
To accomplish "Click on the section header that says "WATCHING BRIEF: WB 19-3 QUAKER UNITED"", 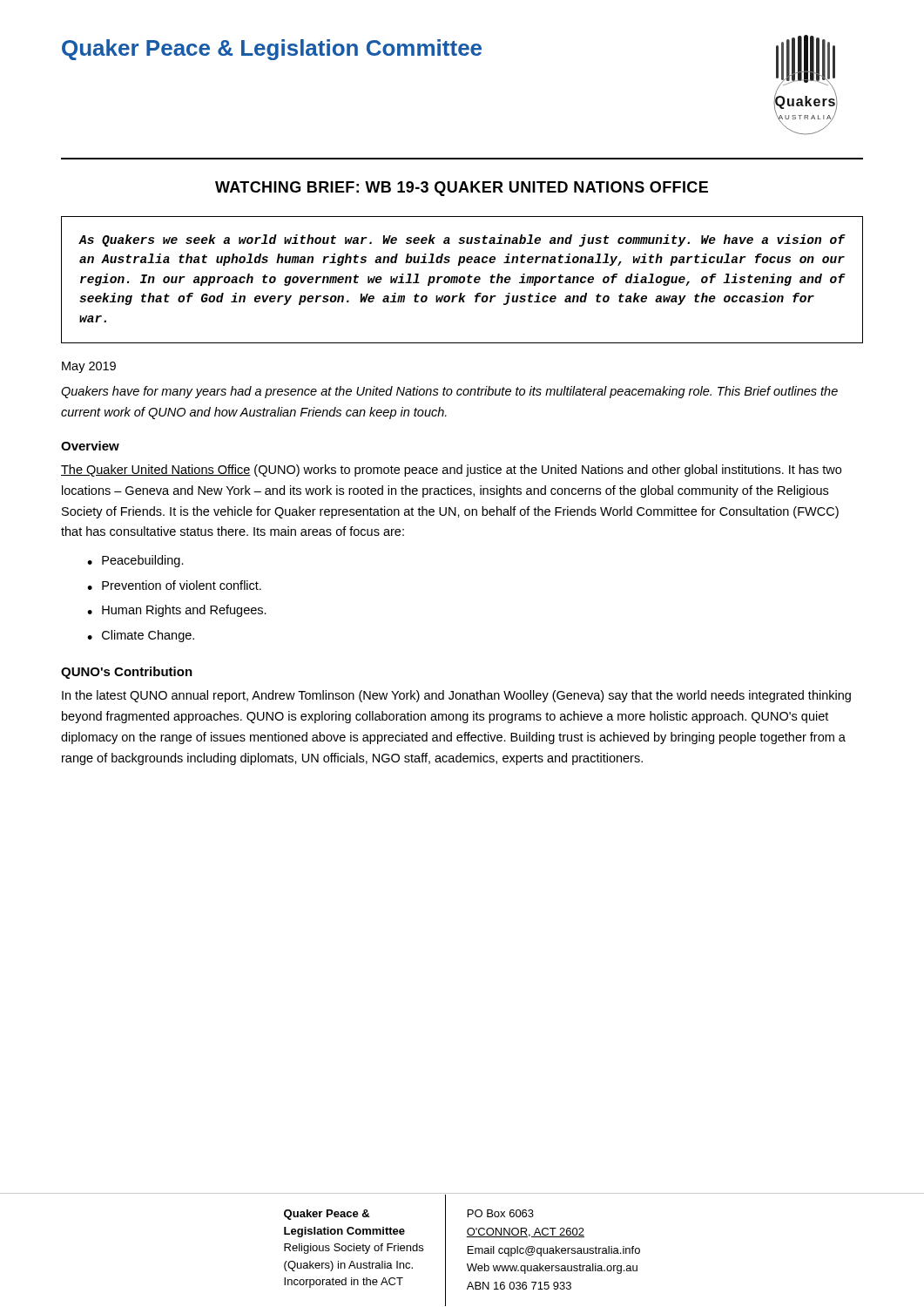I will tap(462, 188).
